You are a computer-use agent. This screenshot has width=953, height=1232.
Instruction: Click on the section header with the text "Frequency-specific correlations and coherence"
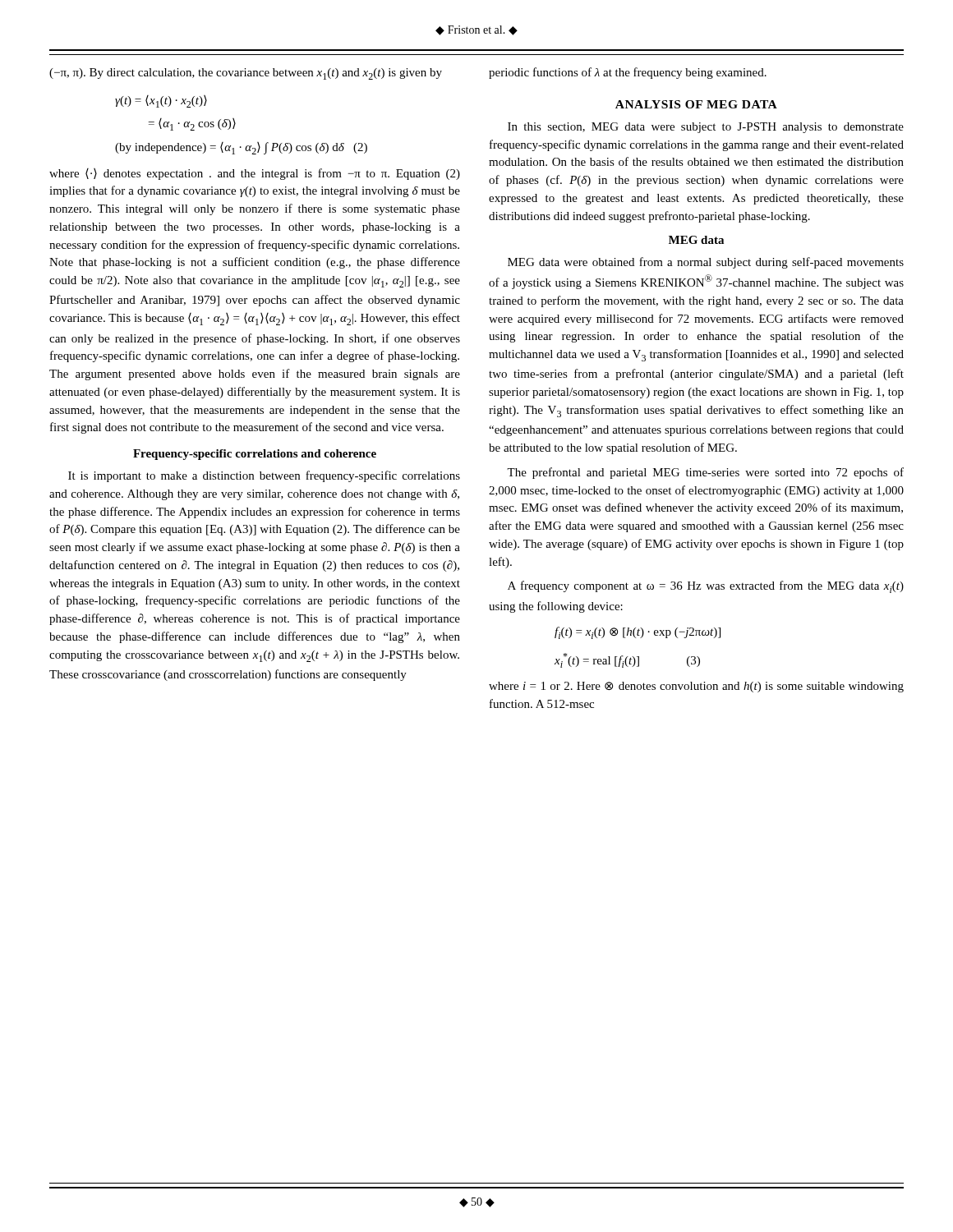click(x=255, y=453)
